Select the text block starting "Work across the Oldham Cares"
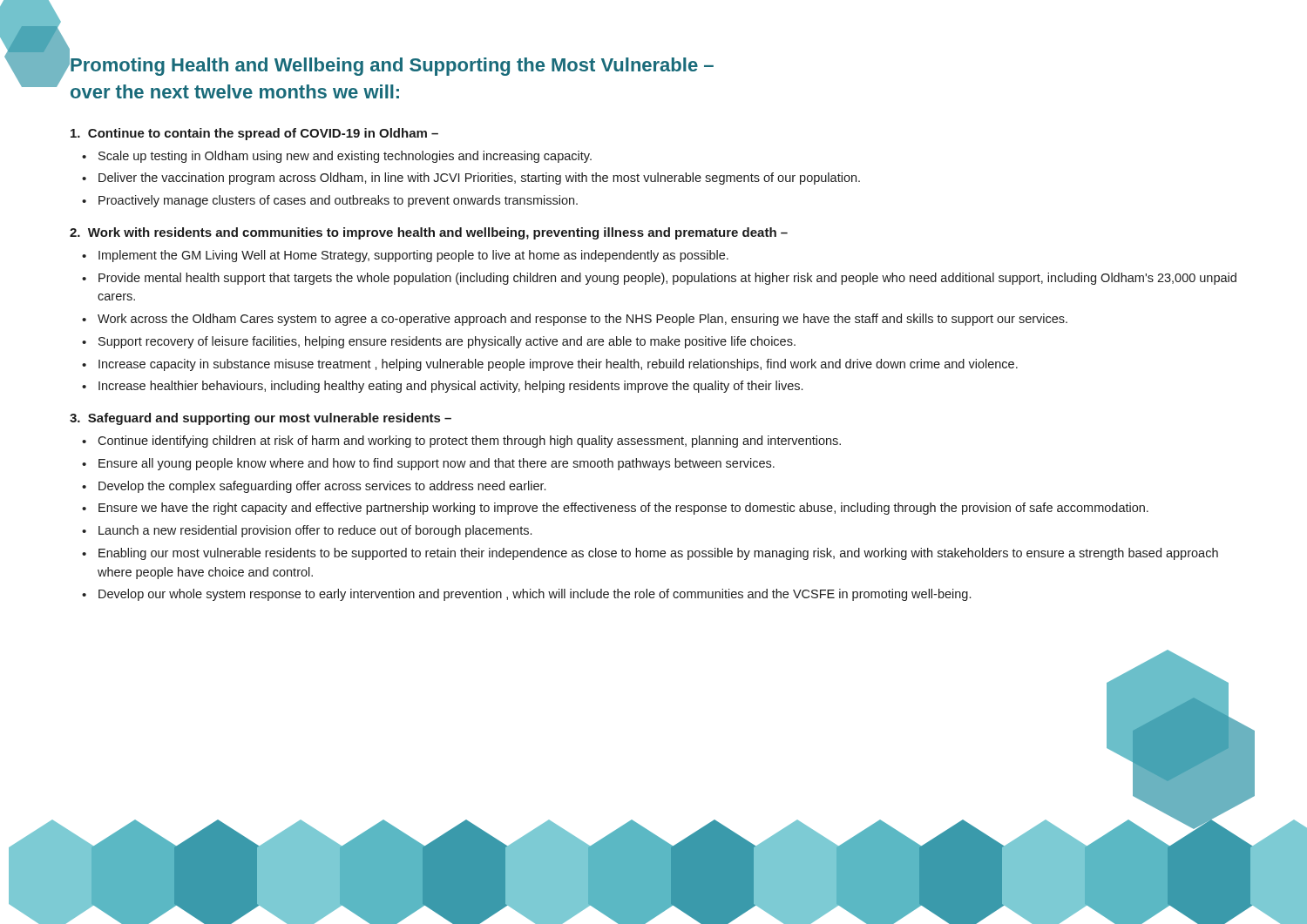 pyautogui.click(x=654, y=320)
